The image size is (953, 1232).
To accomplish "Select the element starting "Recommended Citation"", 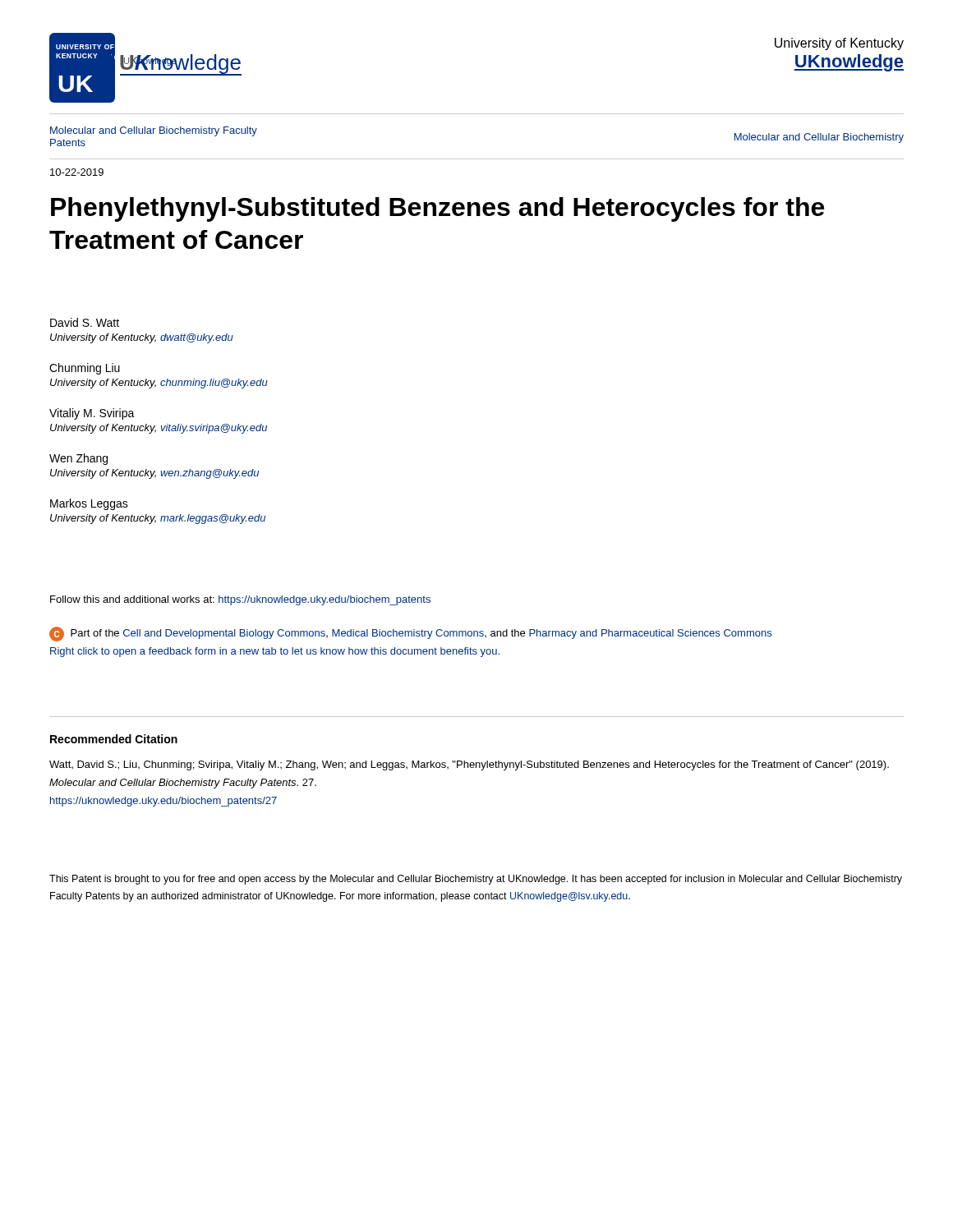I will 114,739.
